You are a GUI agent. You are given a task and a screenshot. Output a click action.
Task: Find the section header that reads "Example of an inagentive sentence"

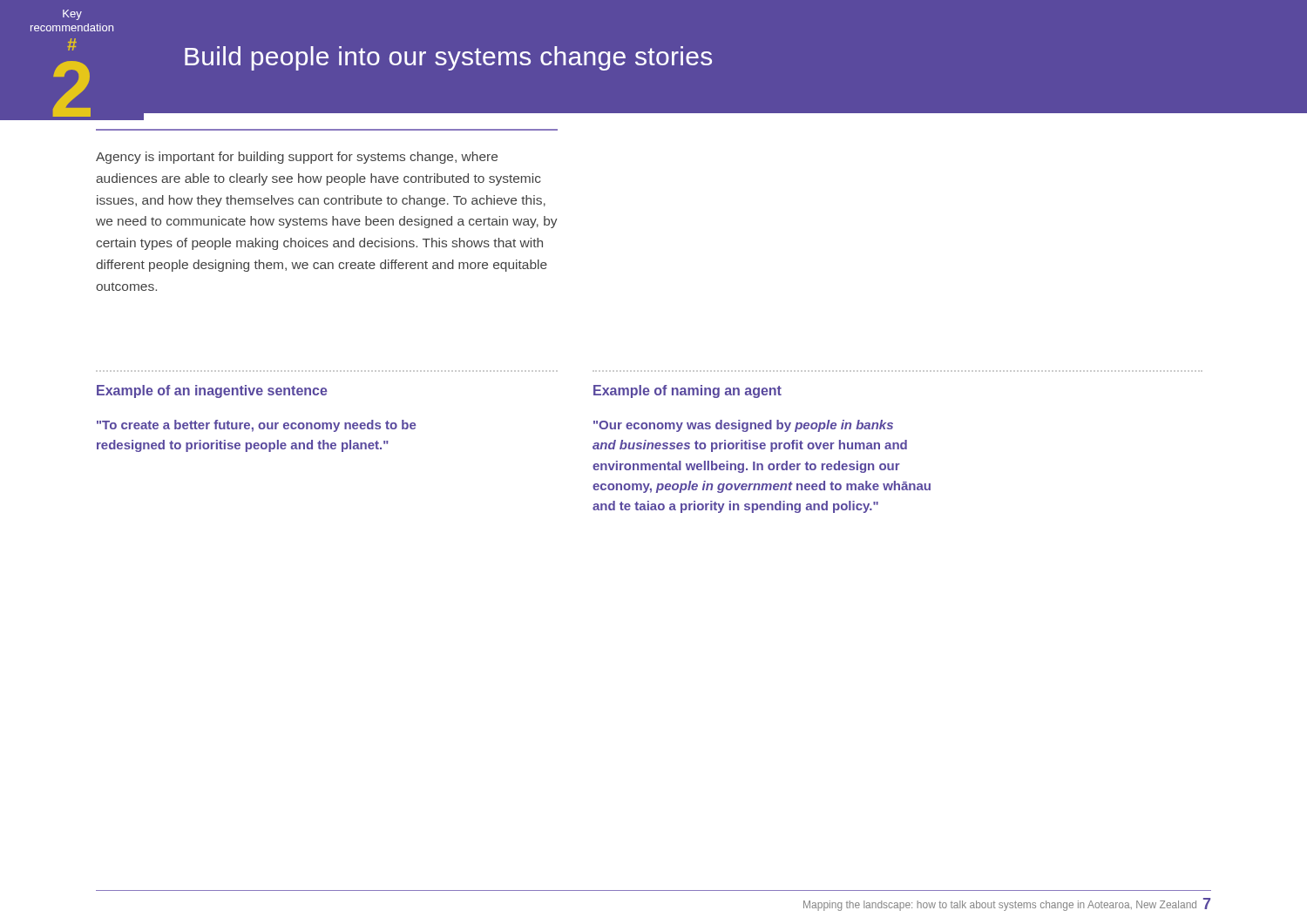[x=212, y=391]
